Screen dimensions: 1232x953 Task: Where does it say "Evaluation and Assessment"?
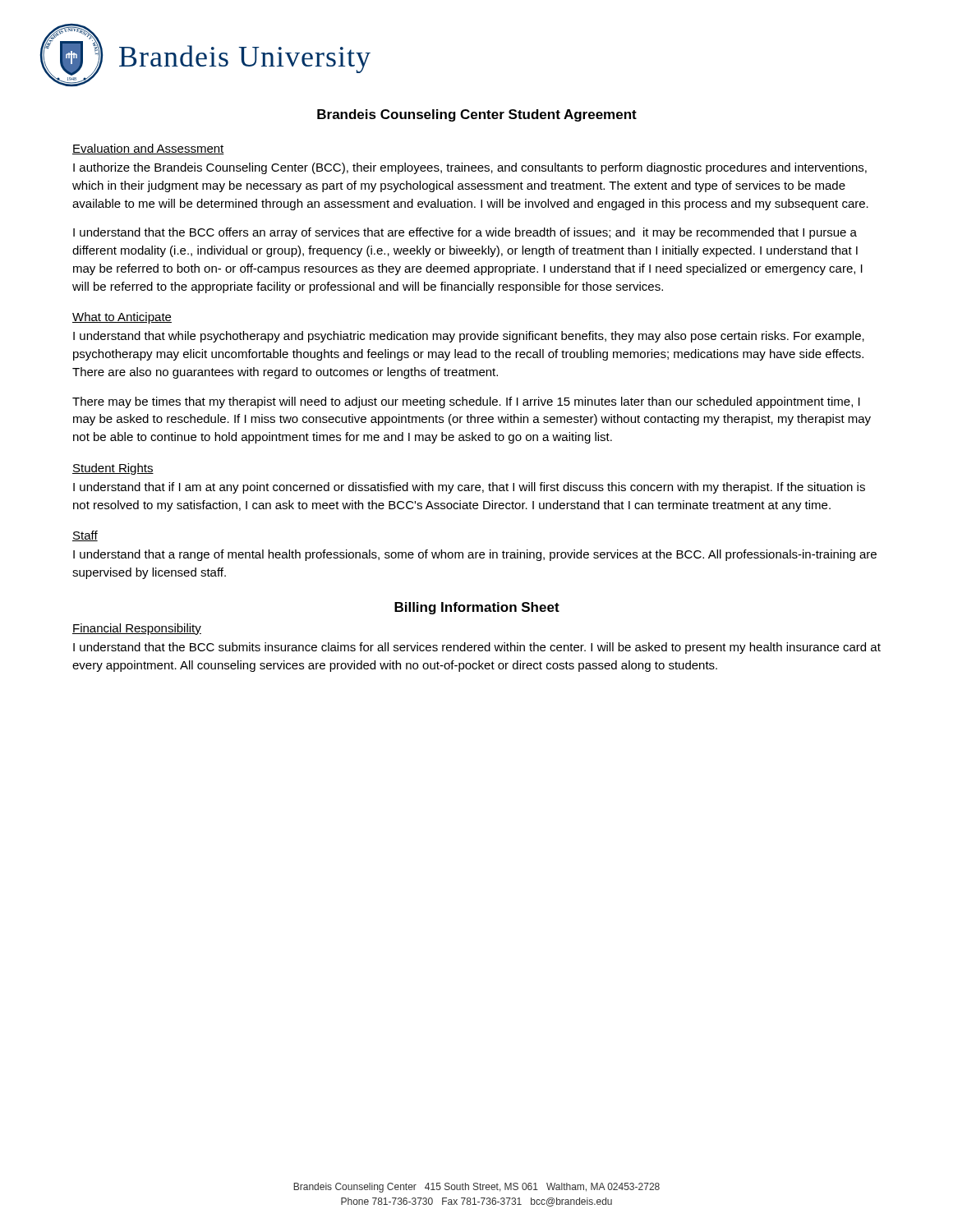pos(148,148)
